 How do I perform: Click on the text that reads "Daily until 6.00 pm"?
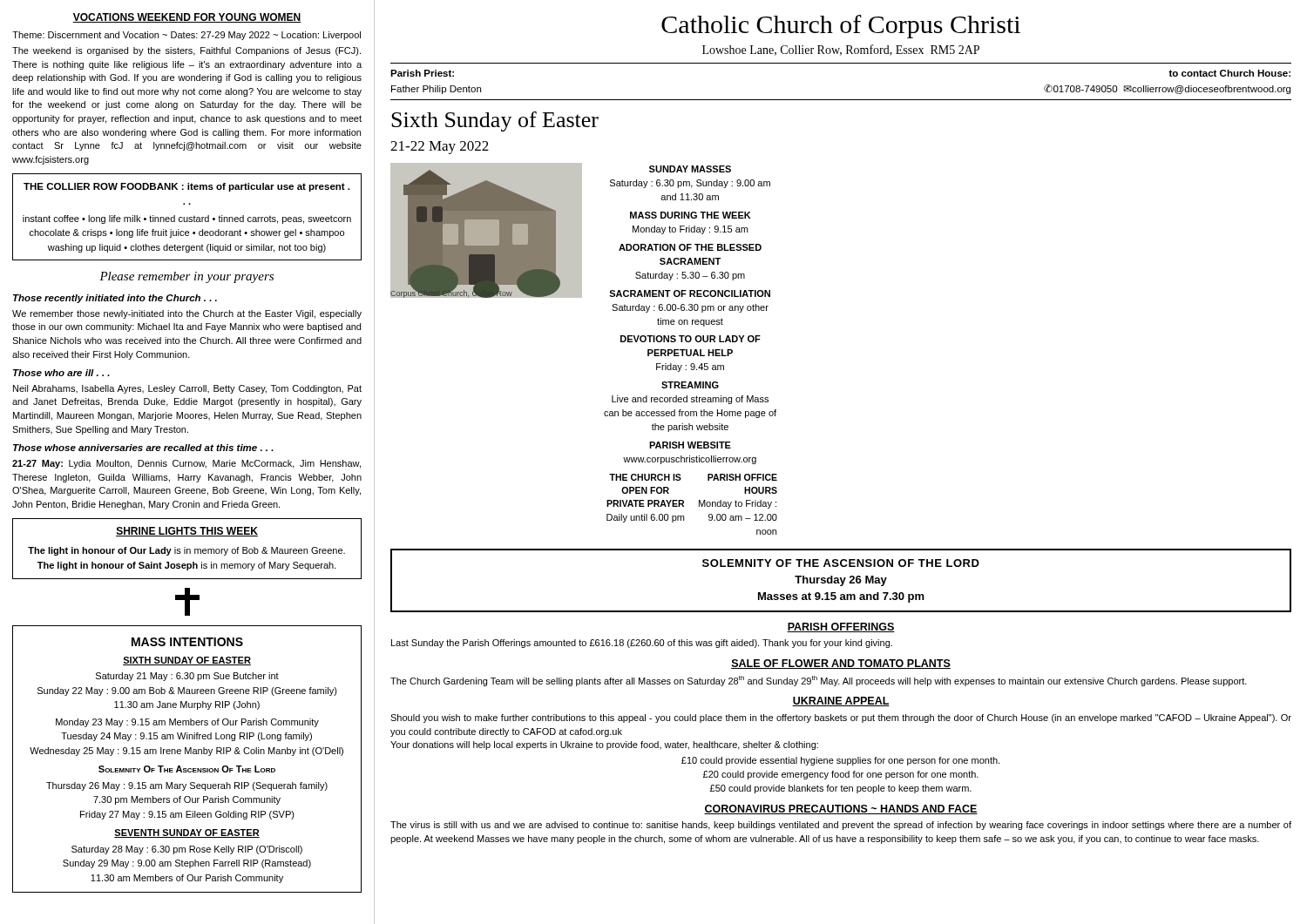645,517
